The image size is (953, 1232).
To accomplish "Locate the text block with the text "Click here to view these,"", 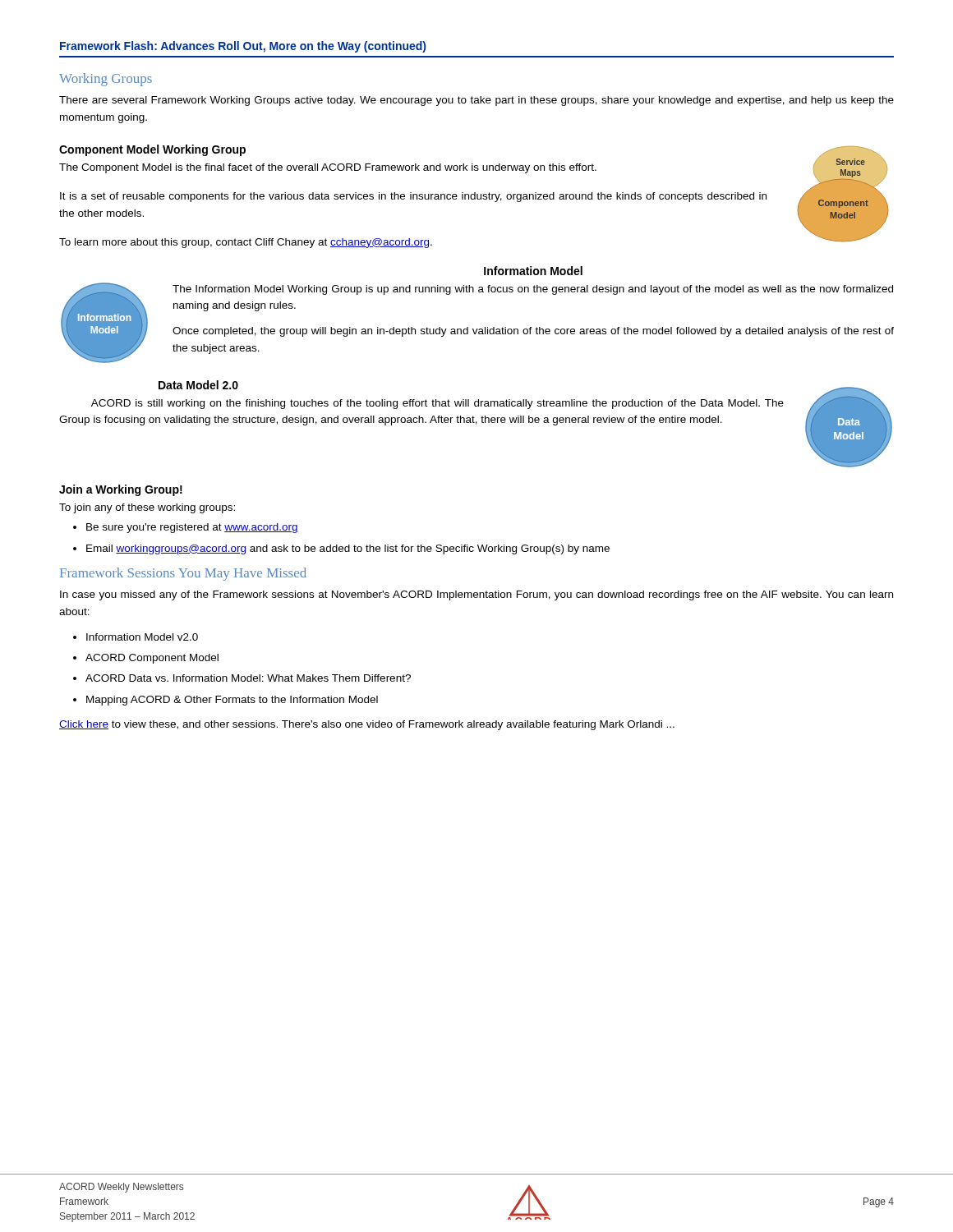I will point(367,724).
